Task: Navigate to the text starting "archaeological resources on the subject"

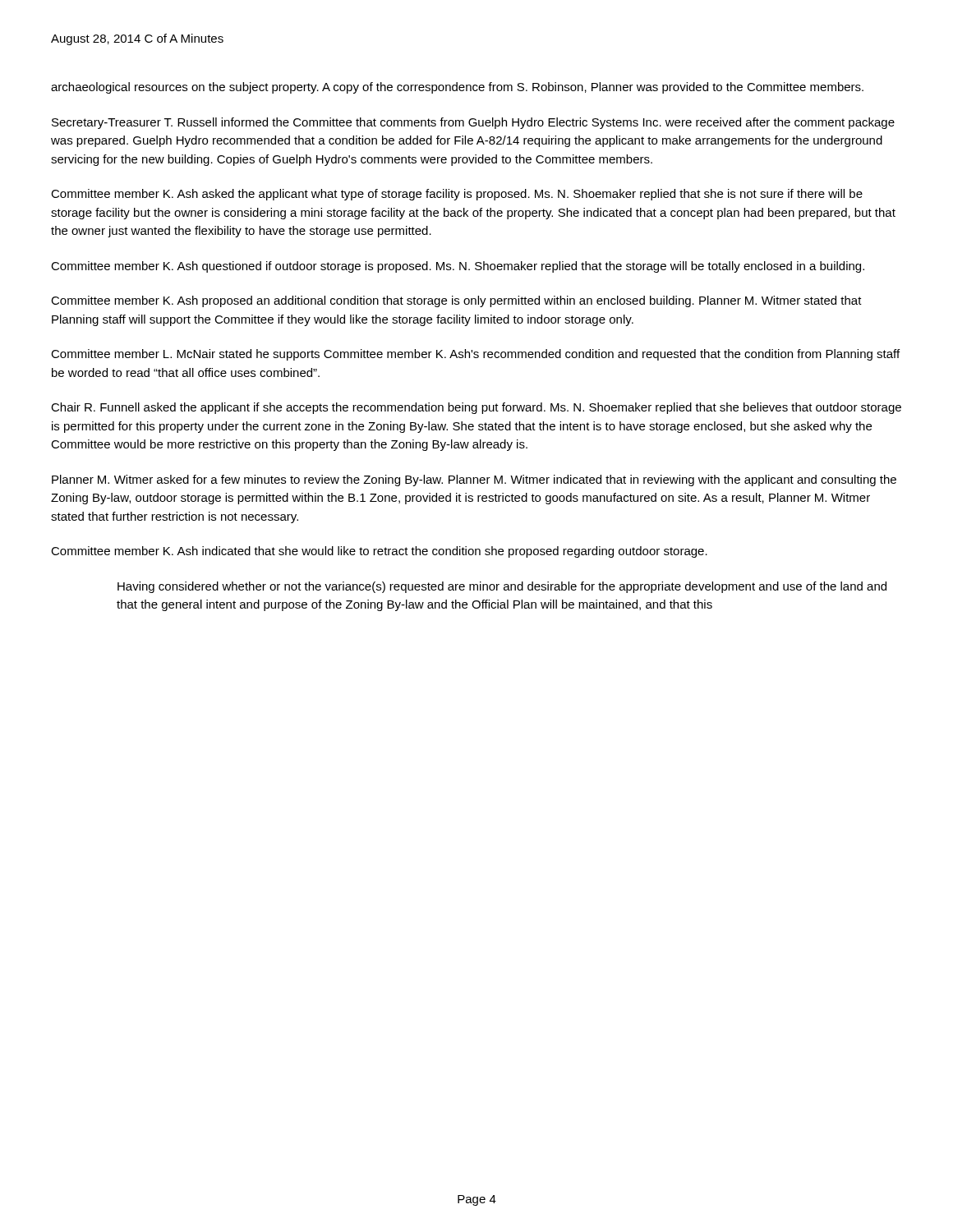Action: tap(458, 87)
